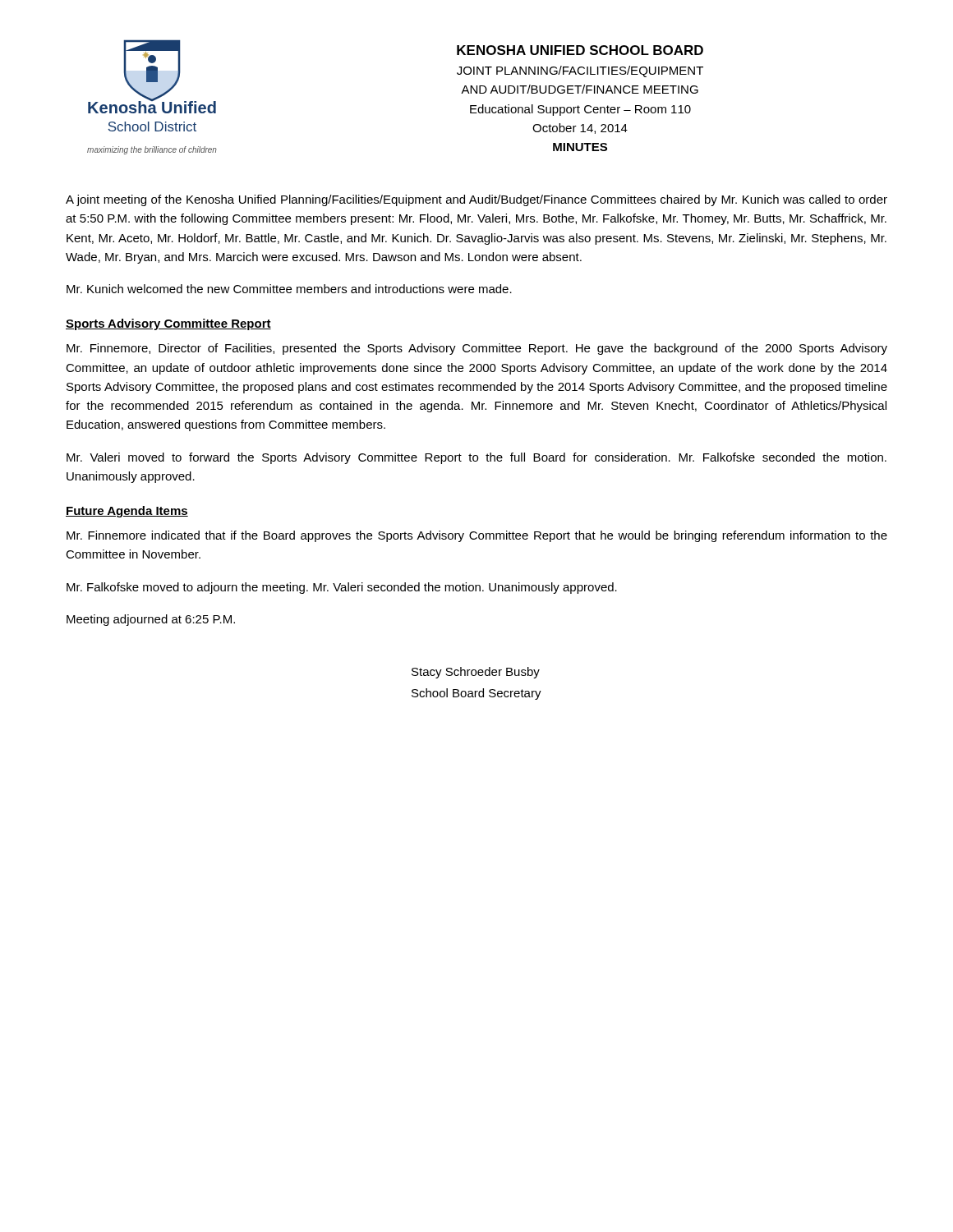Image resolution: width=953 pixels, height=1232 pixels.
Task: Select the text block starting "Sports Advisory Committee"
Action: coord(168,323)
